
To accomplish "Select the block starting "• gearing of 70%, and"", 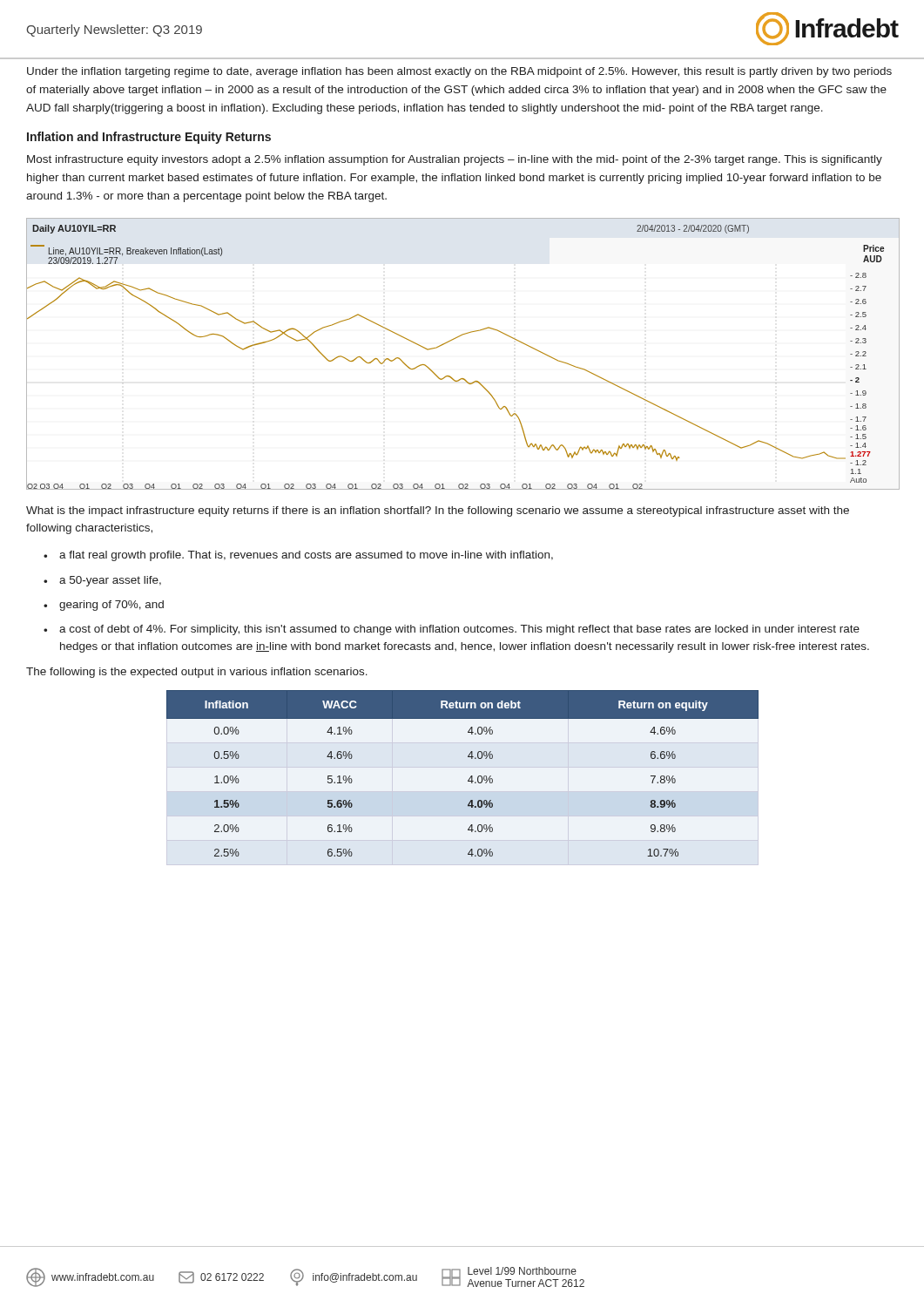I will pos(104,606).
